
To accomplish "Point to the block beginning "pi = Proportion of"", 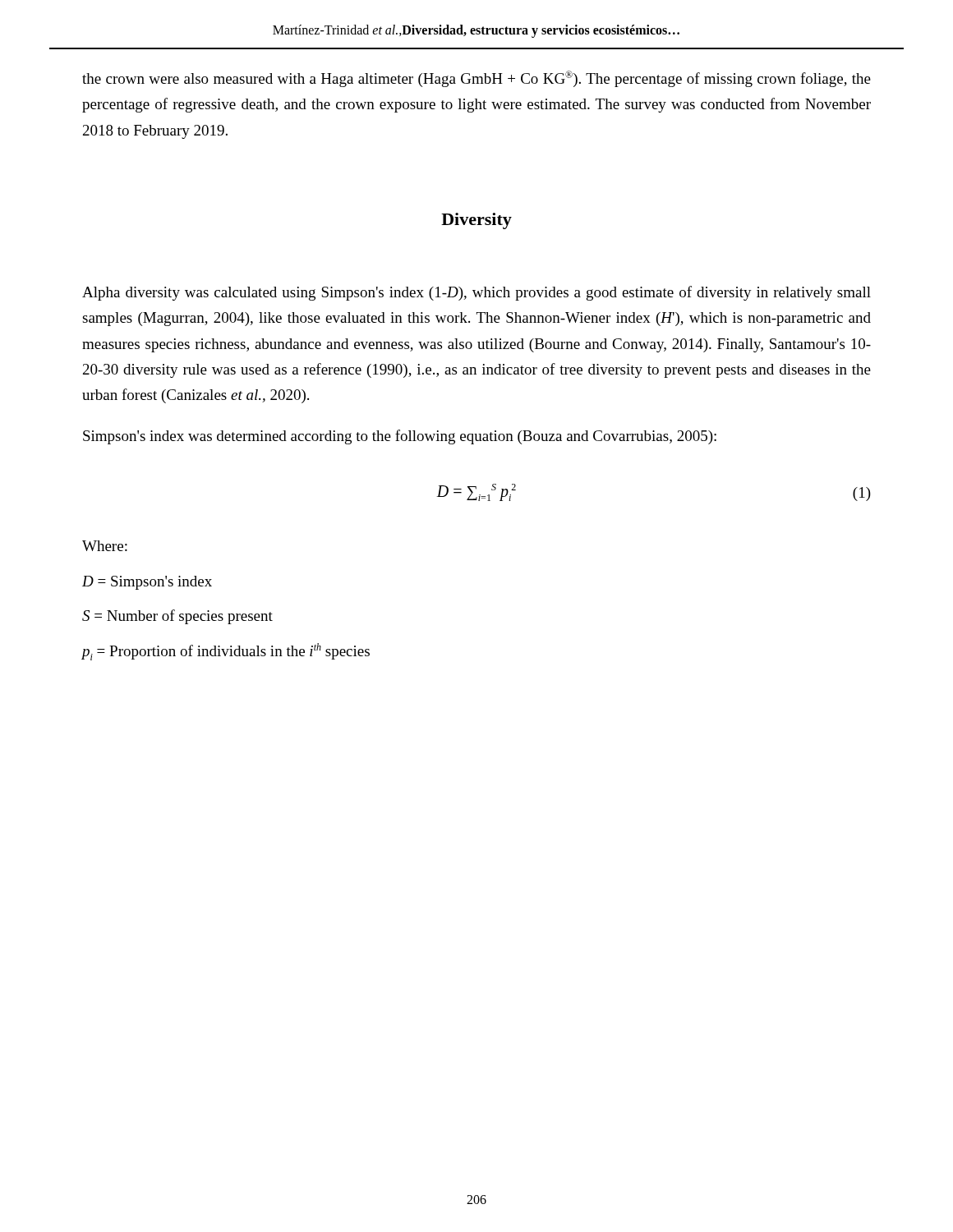I will click(x=226, y=652).
